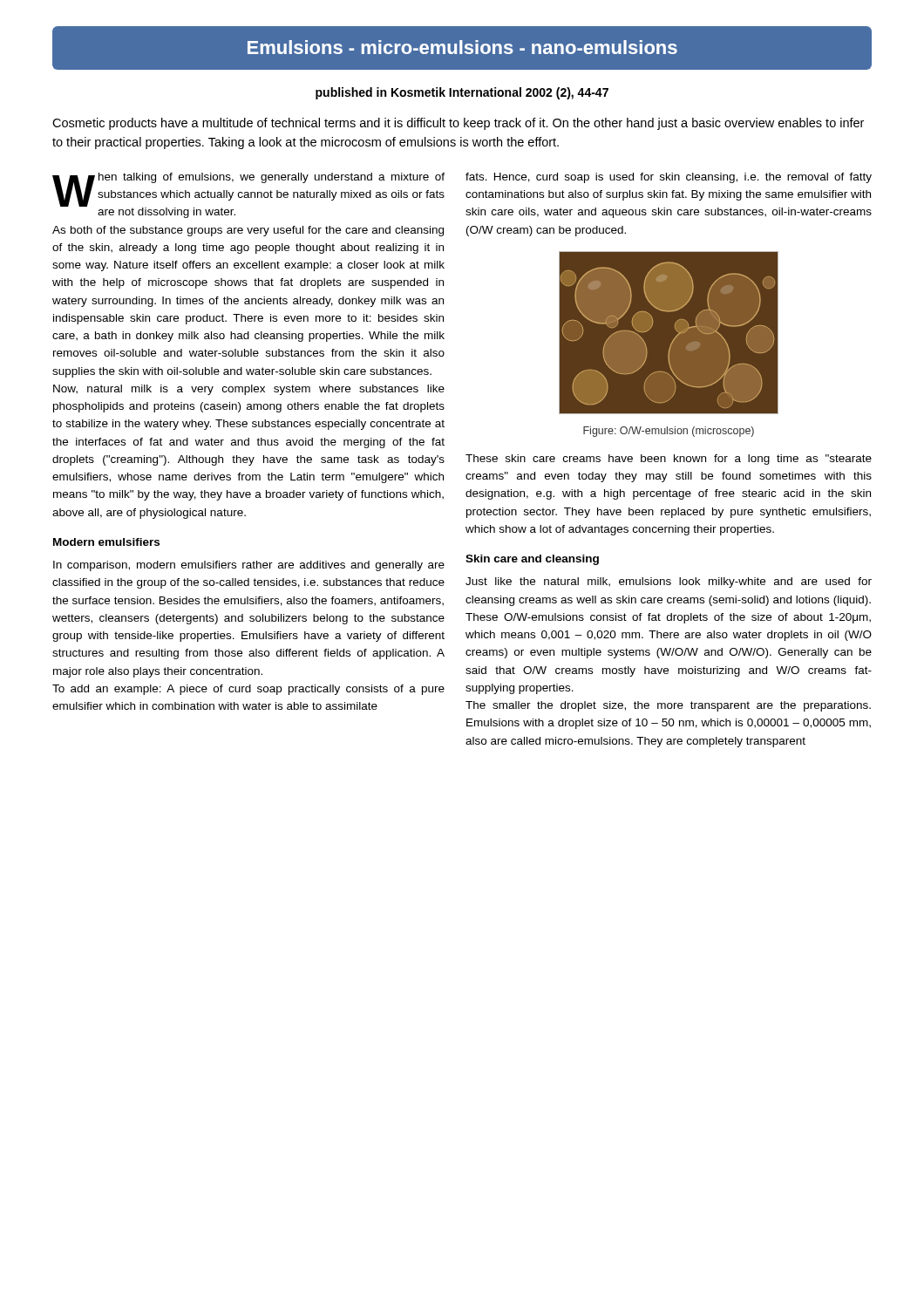The height and width of the screenshot is (1308, 924).
Task: Select the element starting "Skin care and cleansing"
Action: pos(533,559)
